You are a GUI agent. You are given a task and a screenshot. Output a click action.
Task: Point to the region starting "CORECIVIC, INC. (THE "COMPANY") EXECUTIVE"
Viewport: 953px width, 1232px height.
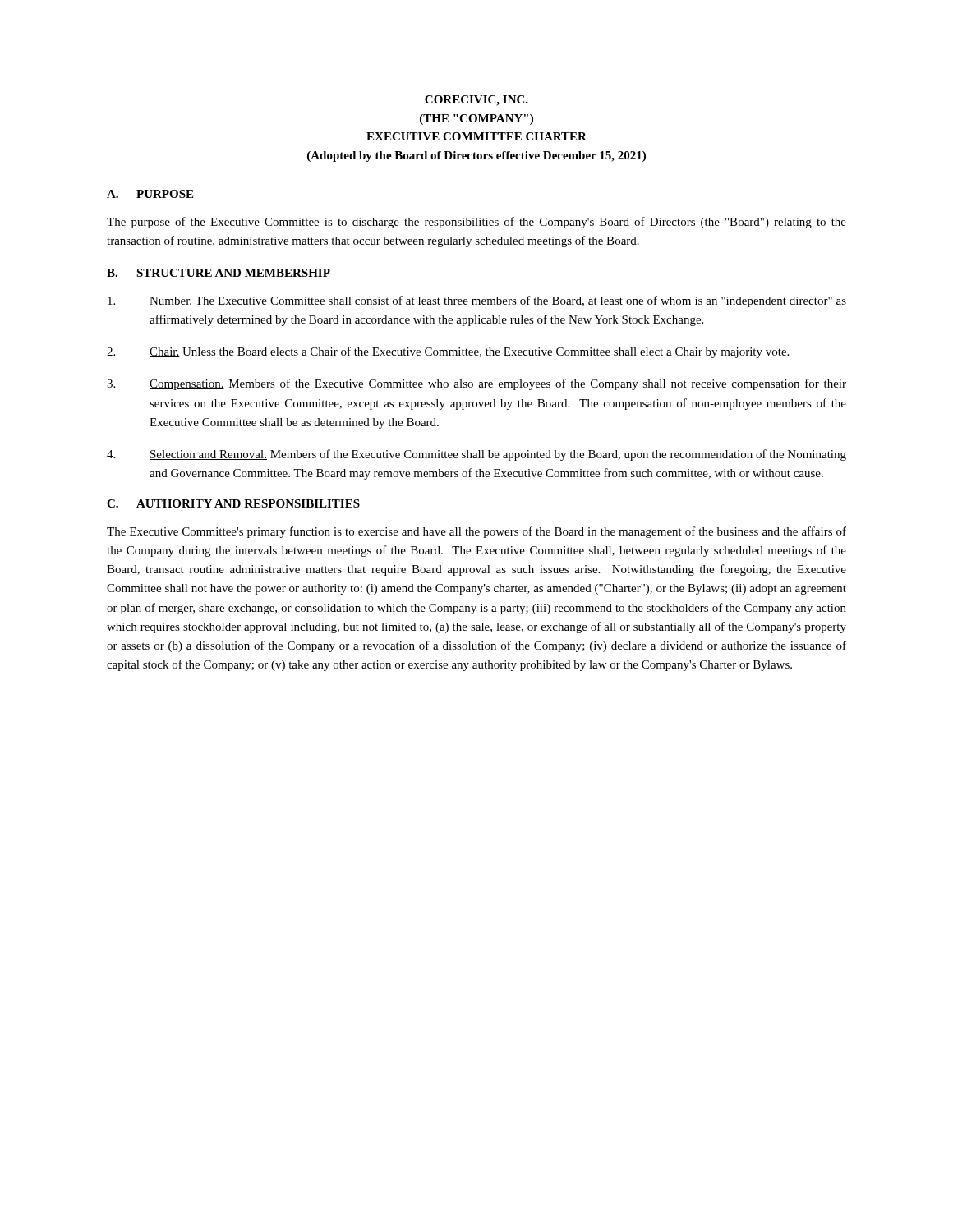click(x=476, y=127)
